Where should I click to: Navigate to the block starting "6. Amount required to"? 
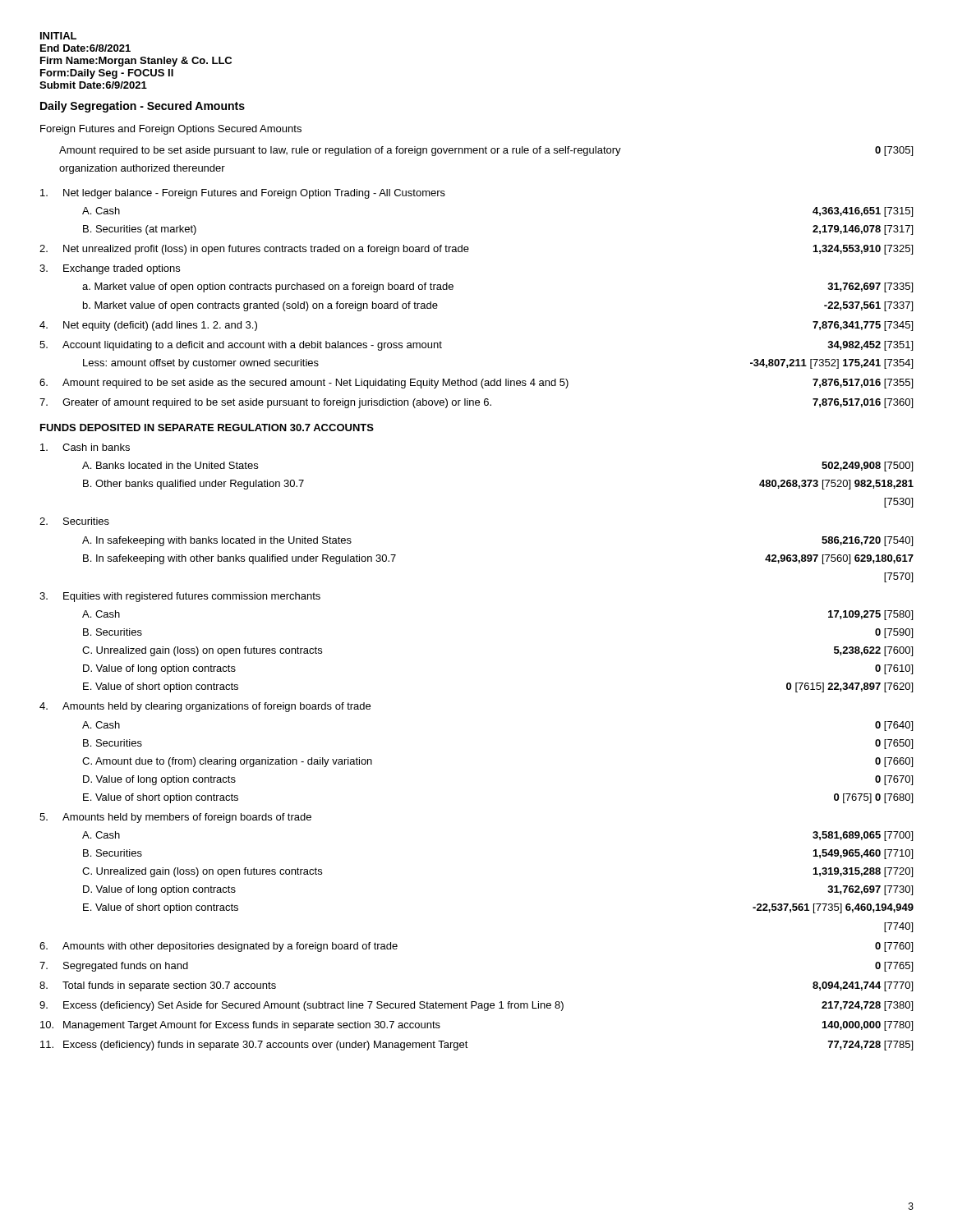click(x=476, y=383)
